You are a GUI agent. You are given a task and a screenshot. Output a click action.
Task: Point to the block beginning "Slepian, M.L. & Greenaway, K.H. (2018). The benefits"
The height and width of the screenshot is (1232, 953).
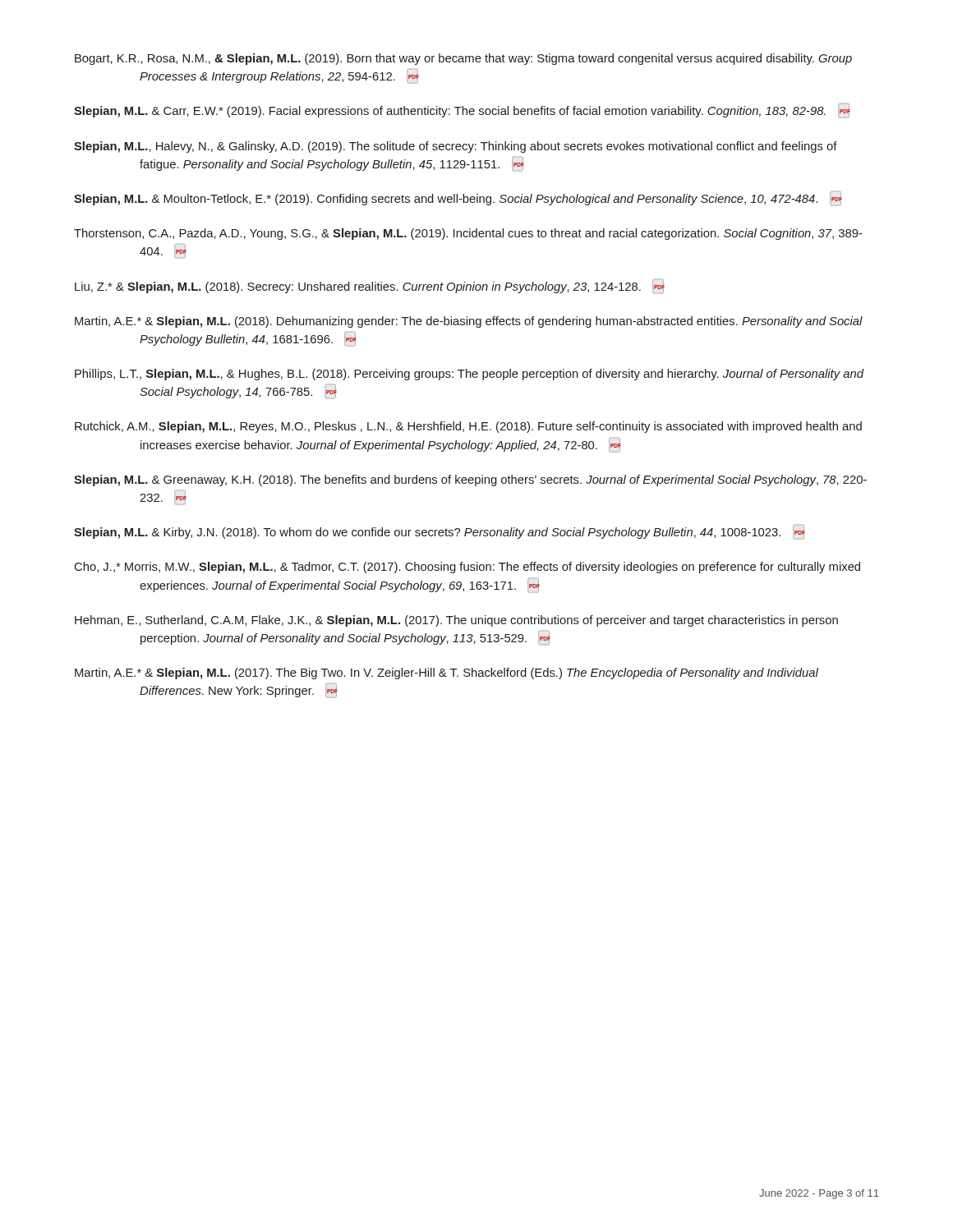pos(470,489)
